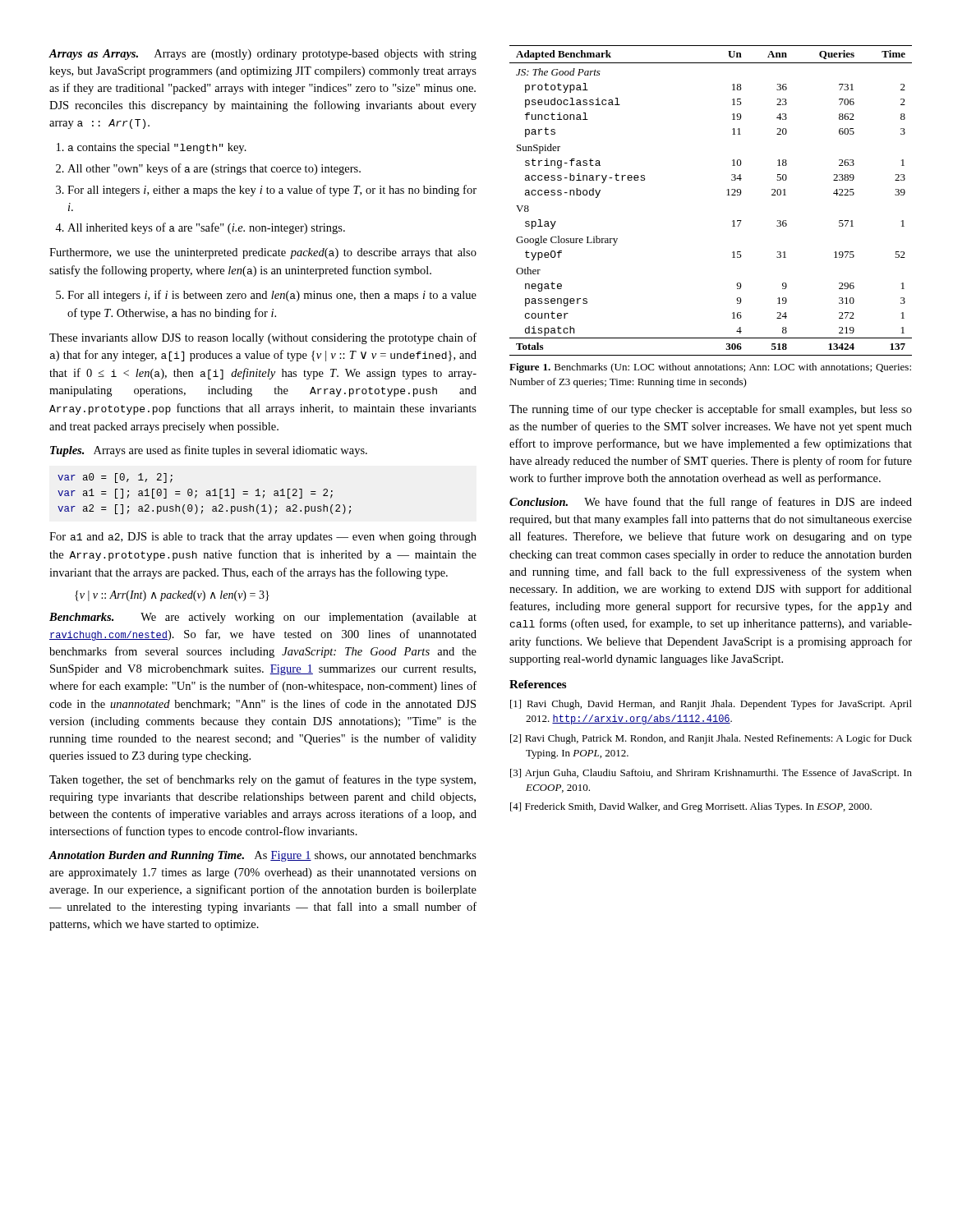The width and height of the screenshot is (953, 1232).
Task: Click on the text block containing "Annotation Burden and Running Time. As"
Action: (x=263, y=890)
